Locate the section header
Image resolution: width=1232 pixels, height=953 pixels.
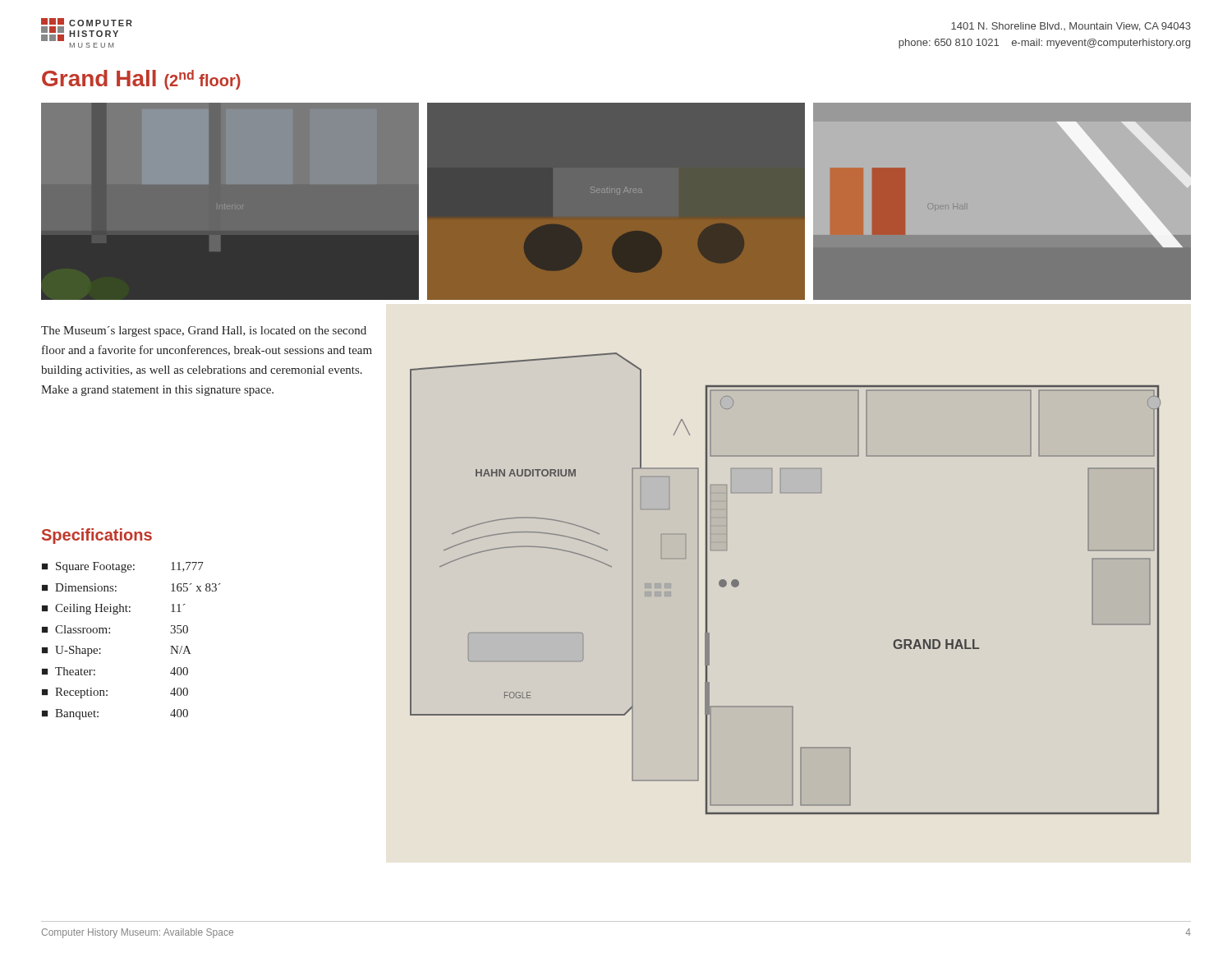coord(97,535)
